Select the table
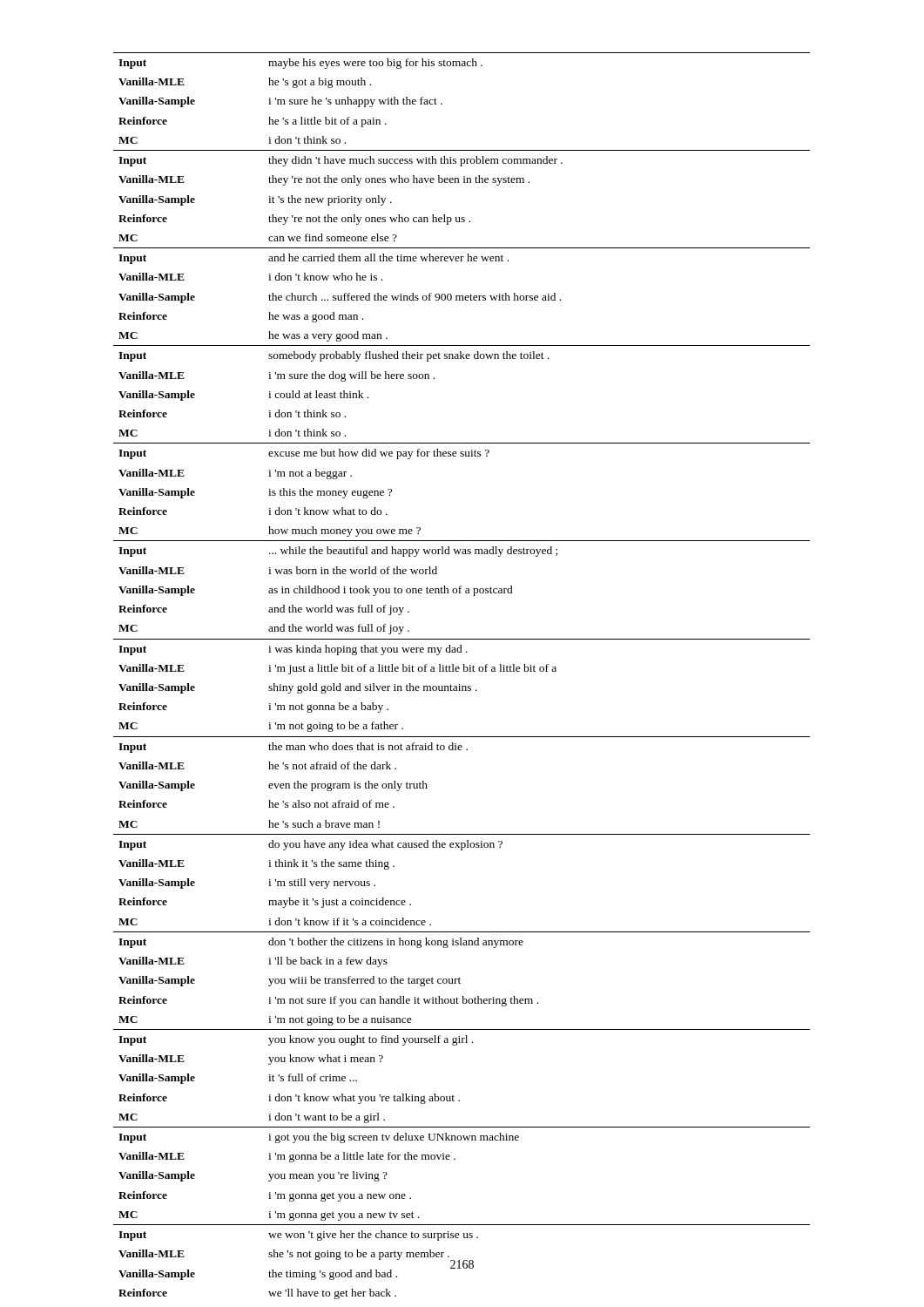The image size is (924, 1307). tap(462, 680)
